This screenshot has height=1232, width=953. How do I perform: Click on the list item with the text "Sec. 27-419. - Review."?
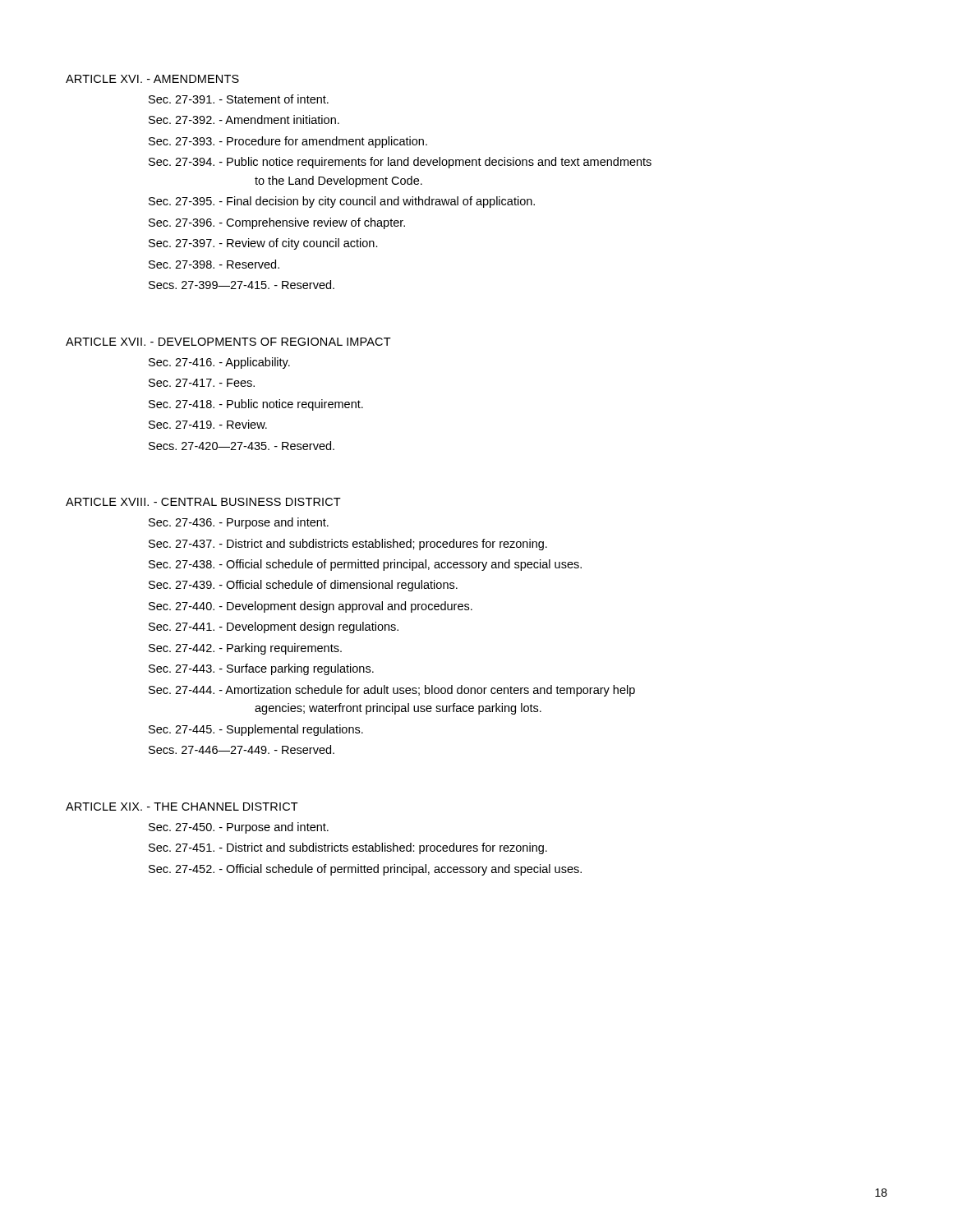click(208, 425)
